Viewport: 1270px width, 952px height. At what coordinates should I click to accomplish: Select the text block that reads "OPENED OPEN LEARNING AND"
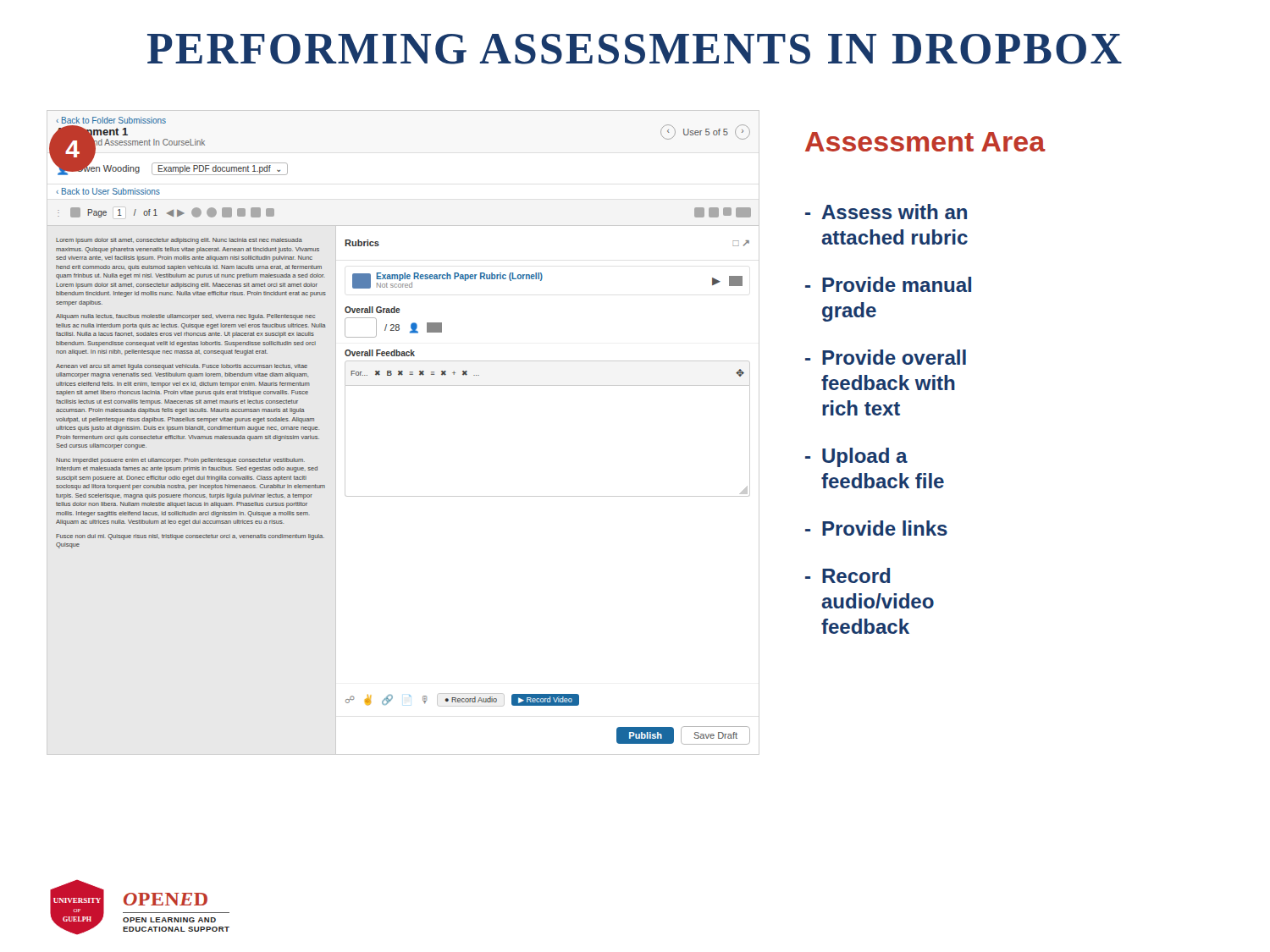pos(176,910)
